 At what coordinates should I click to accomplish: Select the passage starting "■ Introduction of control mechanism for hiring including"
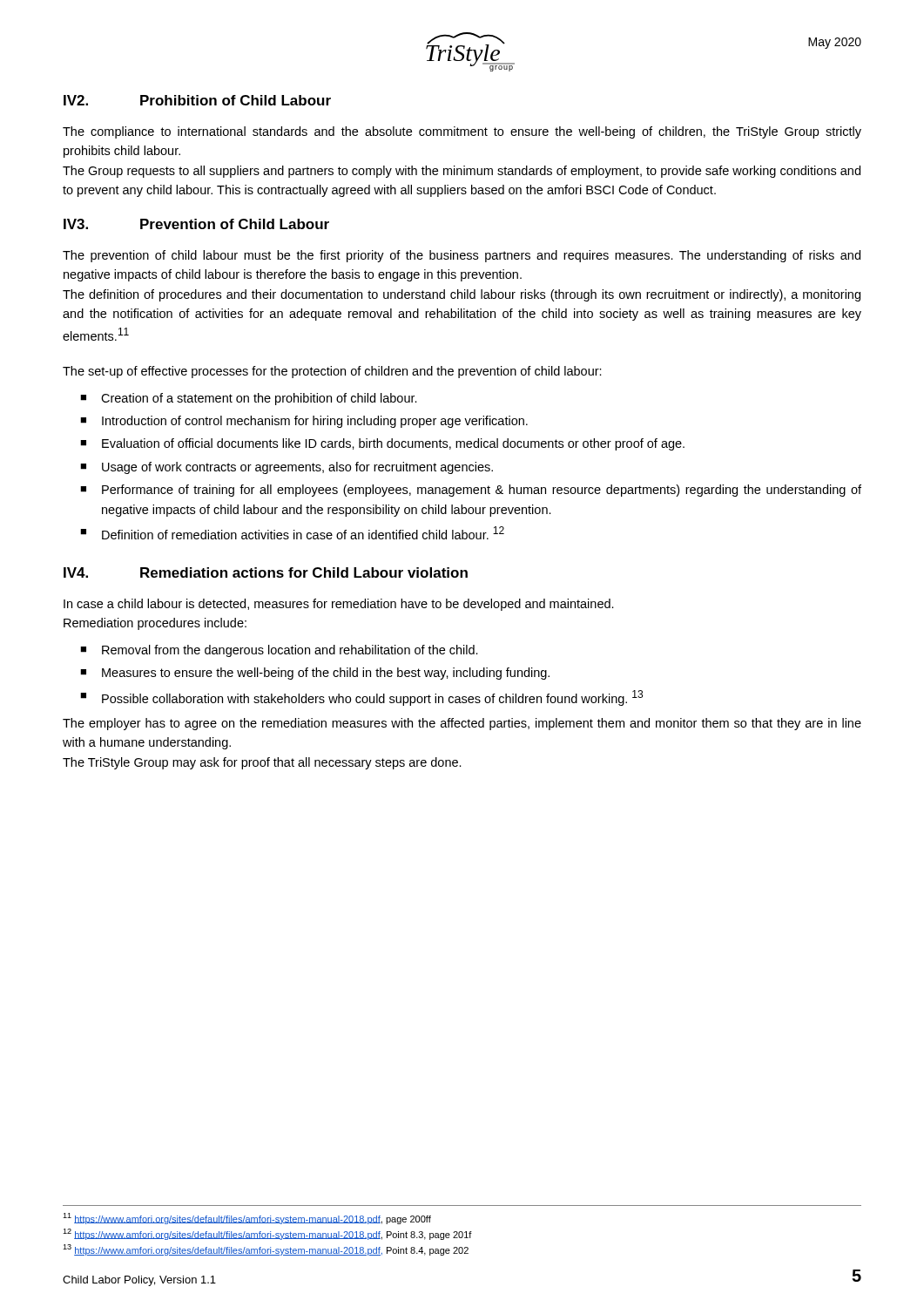tap(471, 421)
